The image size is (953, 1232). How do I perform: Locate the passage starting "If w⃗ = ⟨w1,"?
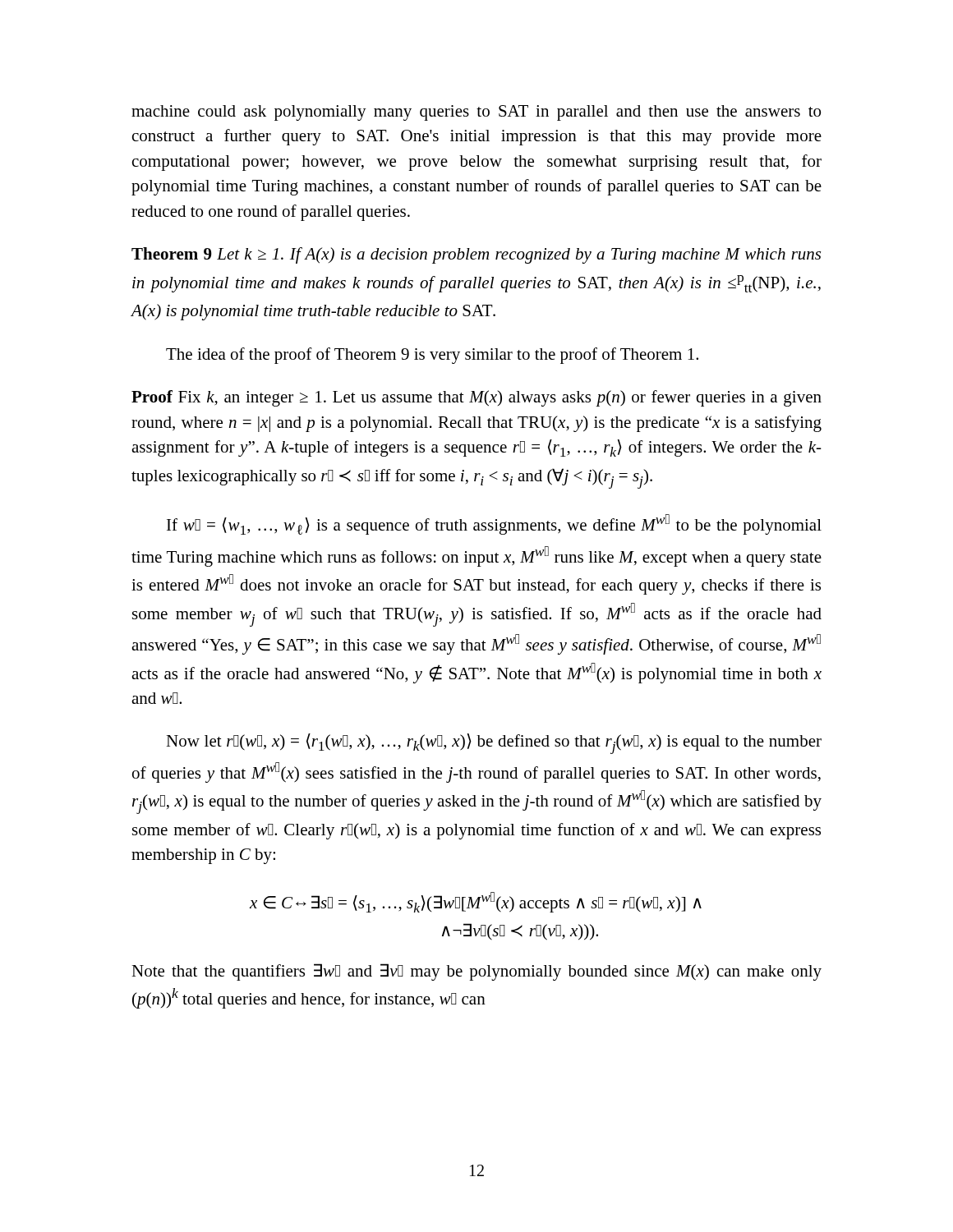click(476, 609)
